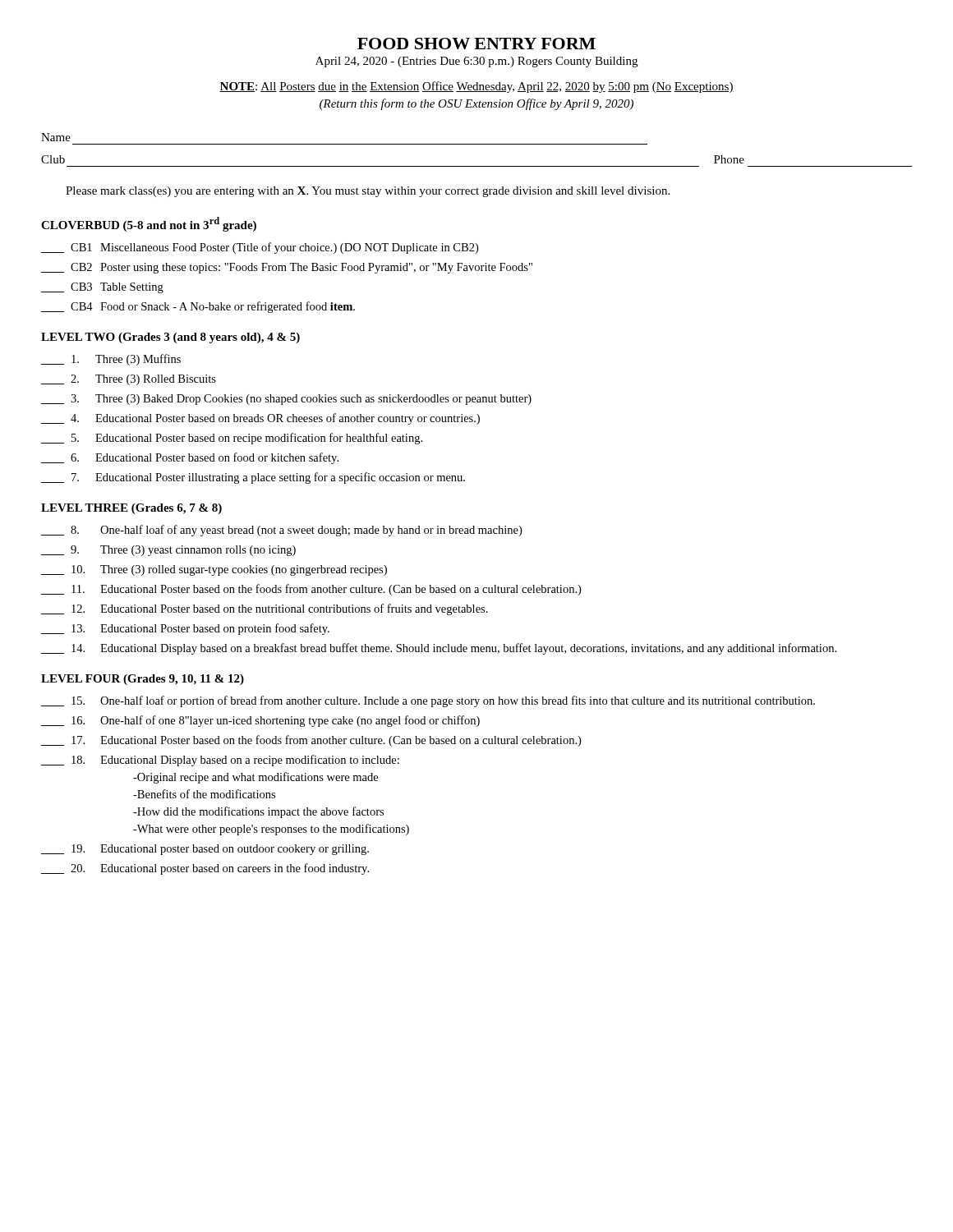
Task: Point to the block beginning "10. Three (3) rolled sugar-type"
Action: (214, 570)
